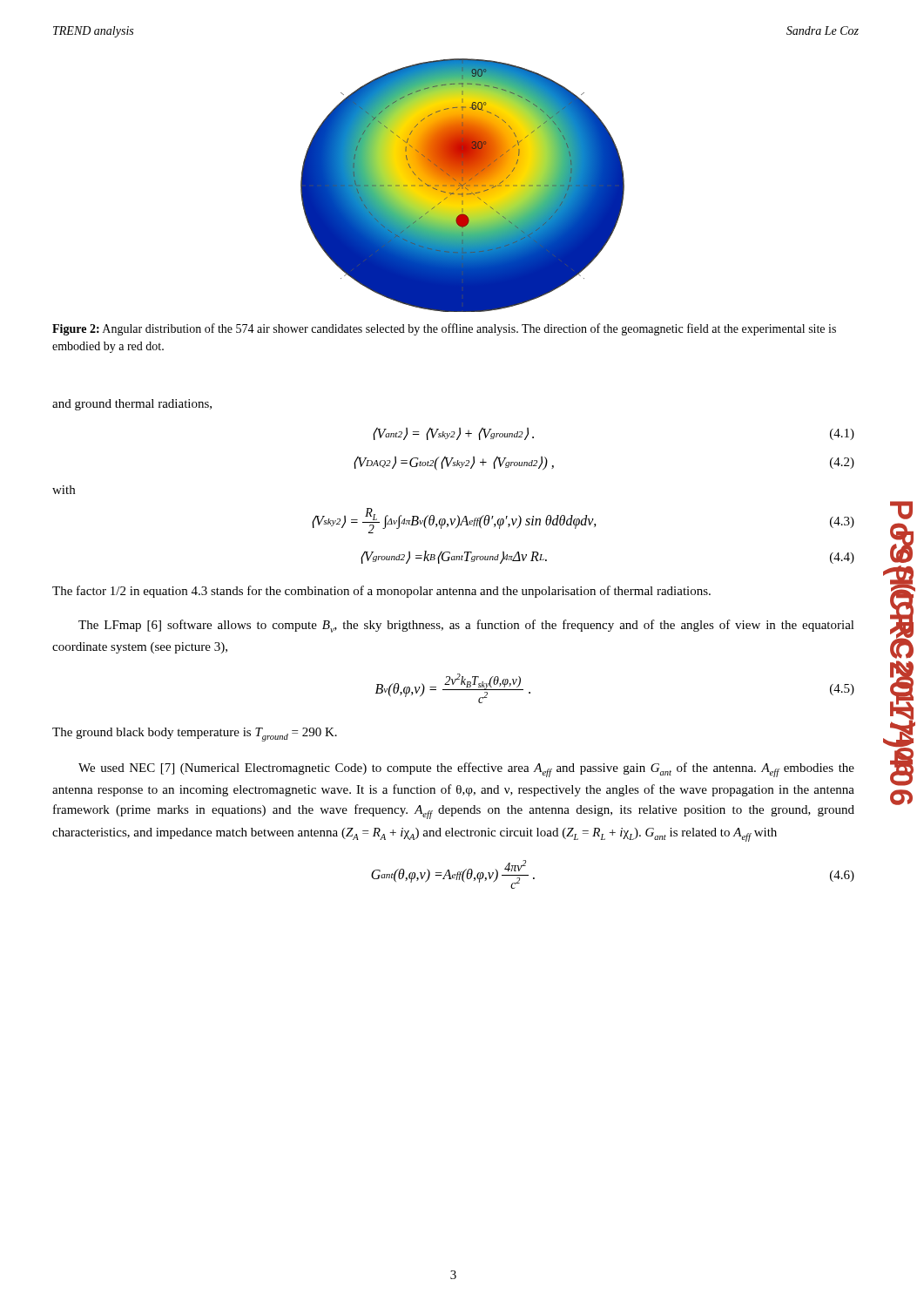
Task: Locate the element starting "⟨VDAQ2⟩ = Gtot2 (⟨Vsky2⟩ + ⟨Vground2⟩) , (4.2)"
Action: tap(455, 462)
